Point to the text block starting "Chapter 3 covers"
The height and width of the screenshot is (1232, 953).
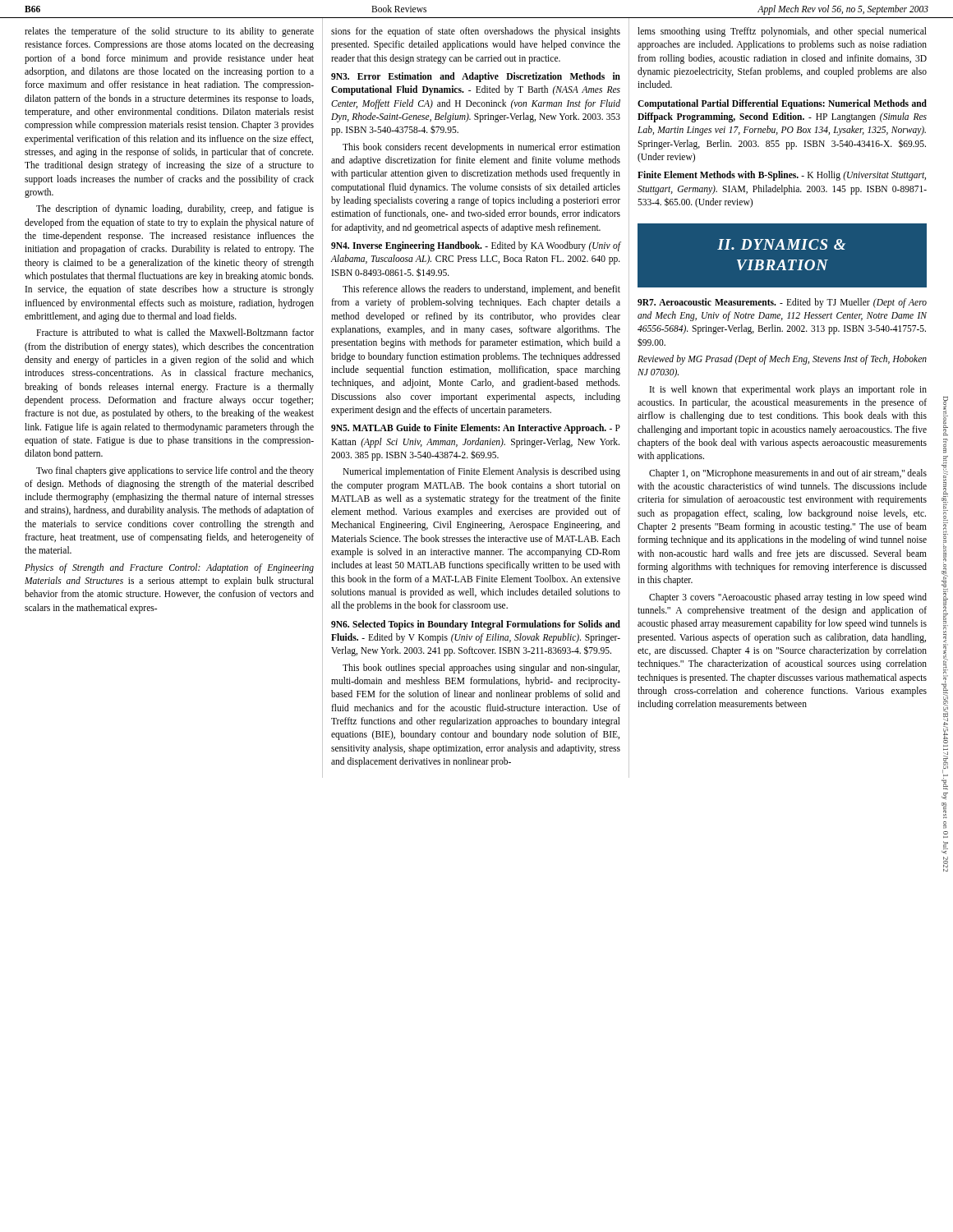click(x=782, y=650)
